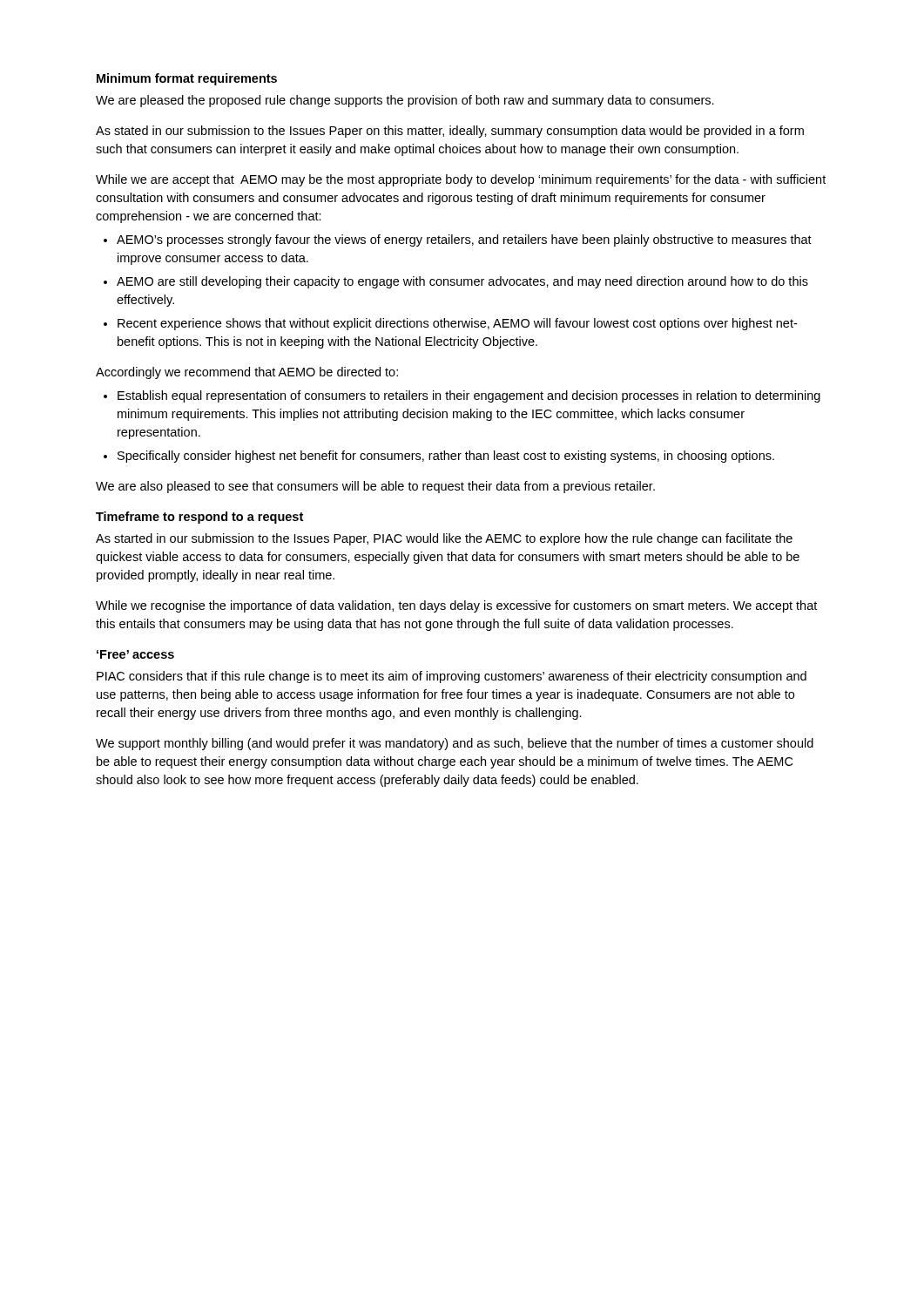Locate the block starting "Minimum format requirements"
The image size is (924, 1307).
tap(187, 78)
